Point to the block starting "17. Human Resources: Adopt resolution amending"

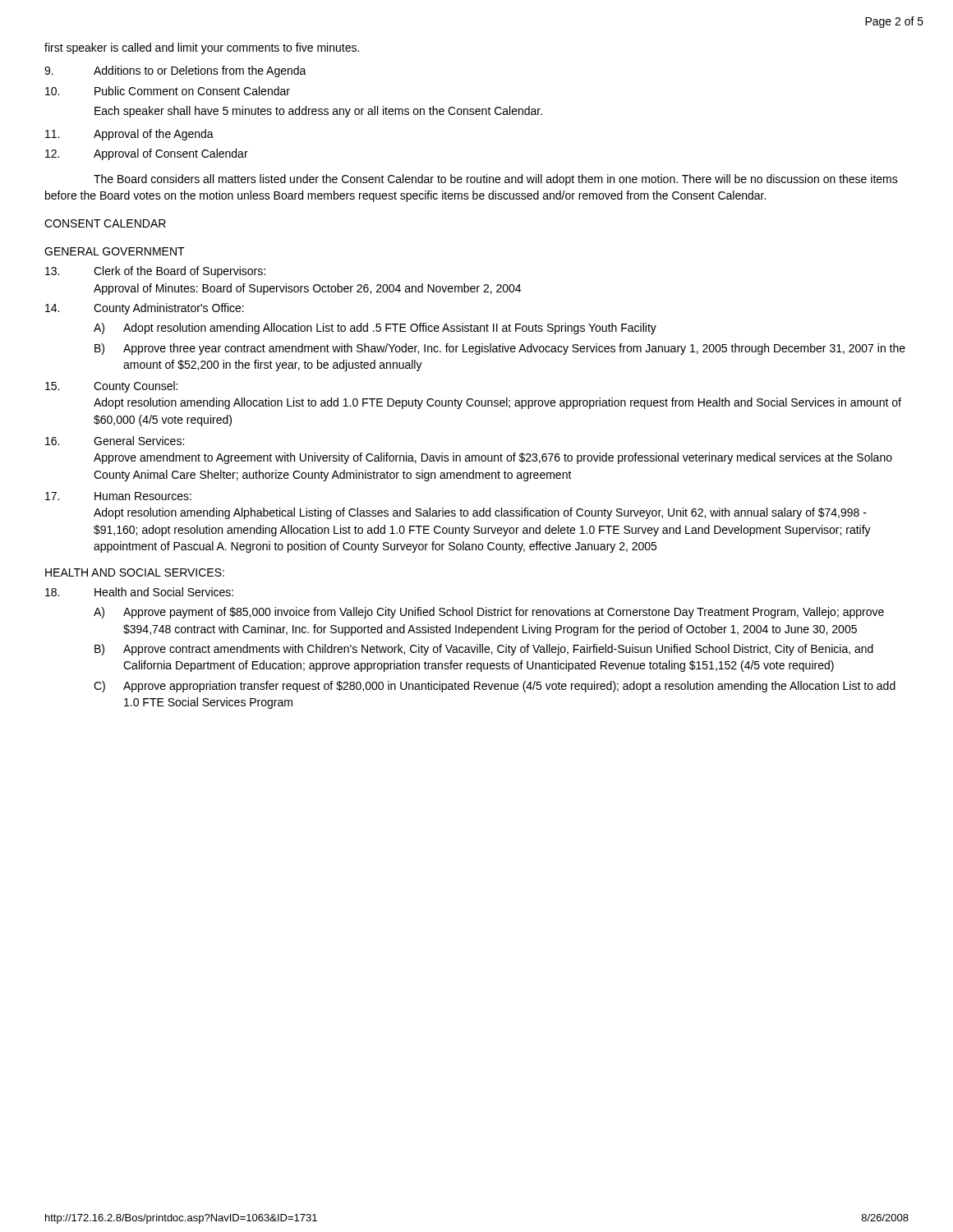pyautogui.click(x=476, y=521)
